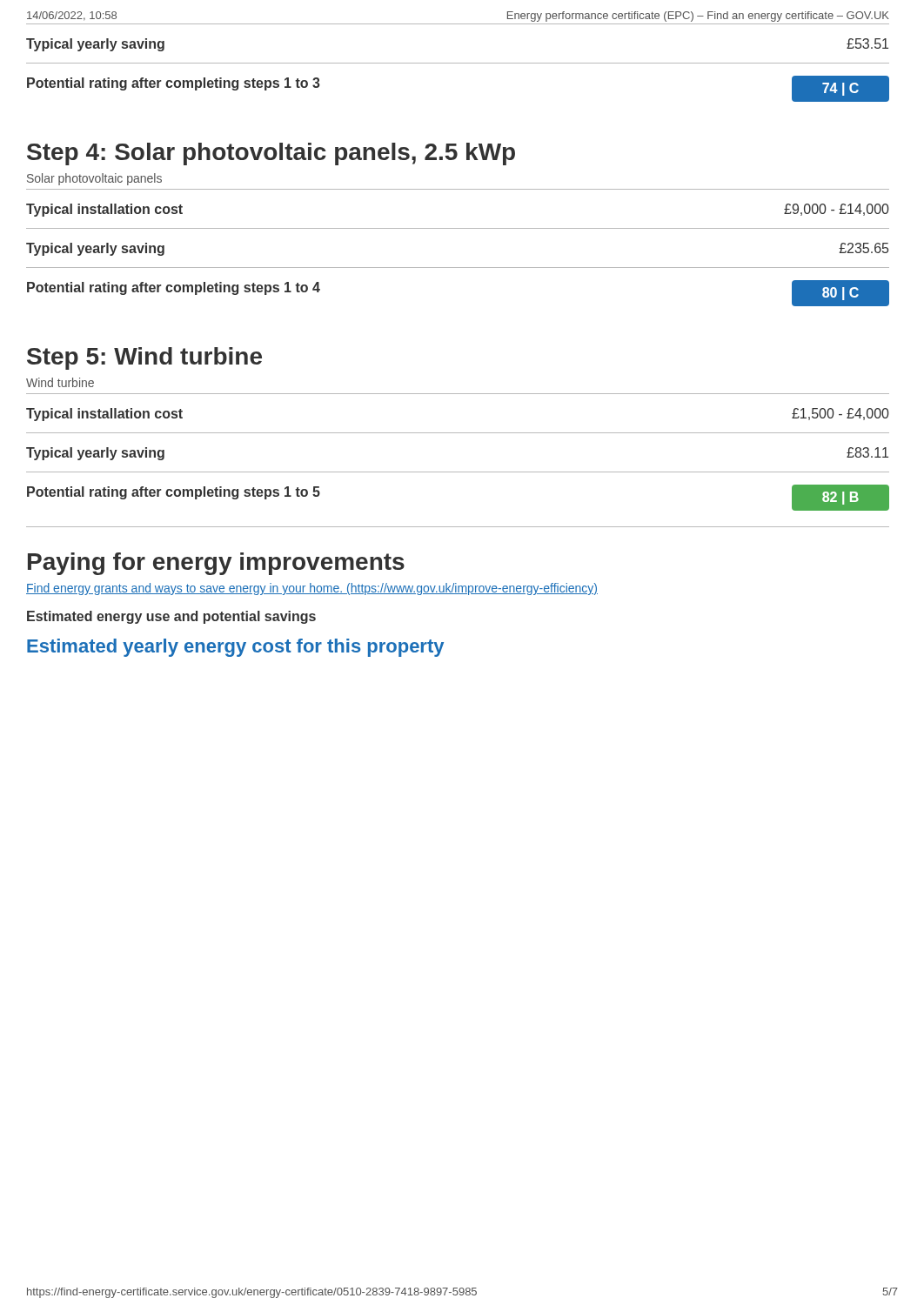This screenshot has width=924, height=1305.
Task: Locate the passage starting "Estimated yearly energy cost"
Action: point(235,648)
